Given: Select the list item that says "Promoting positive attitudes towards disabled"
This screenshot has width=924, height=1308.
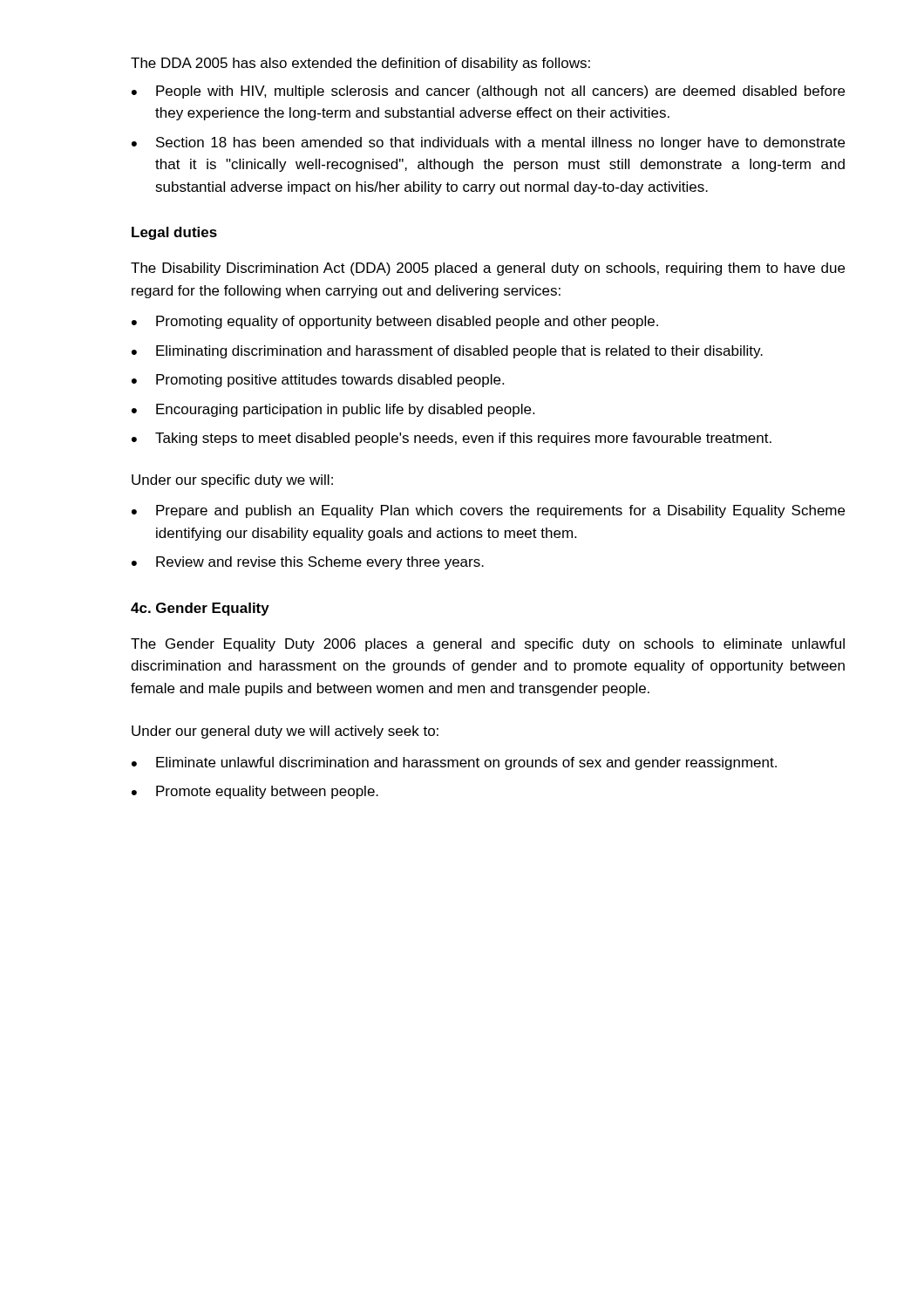Looking at the screenshot, I should click(x=330, y=380).
